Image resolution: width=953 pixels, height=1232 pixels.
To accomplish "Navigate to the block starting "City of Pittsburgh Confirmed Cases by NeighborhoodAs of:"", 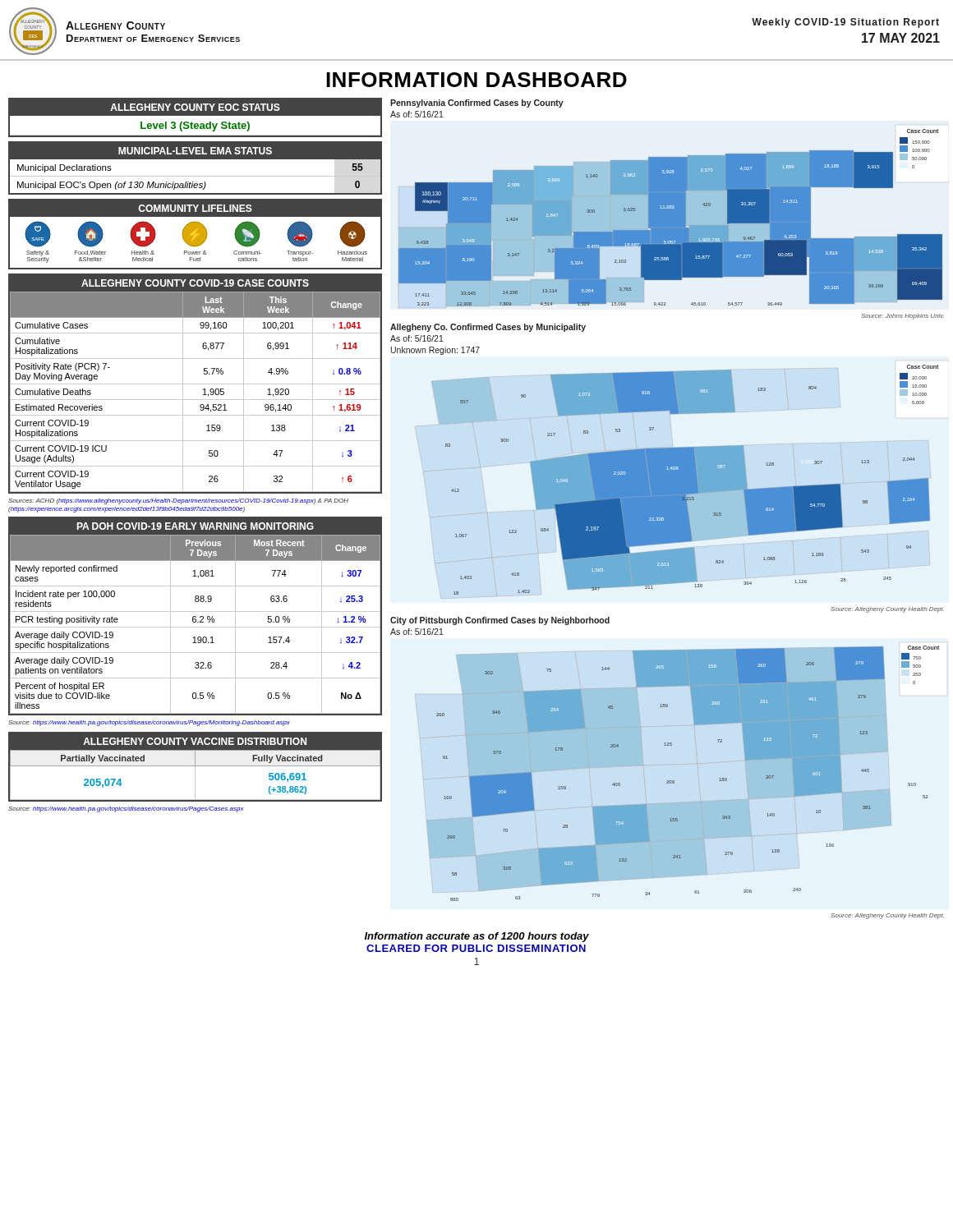I will pyautogui.click(x=500, y=626).
